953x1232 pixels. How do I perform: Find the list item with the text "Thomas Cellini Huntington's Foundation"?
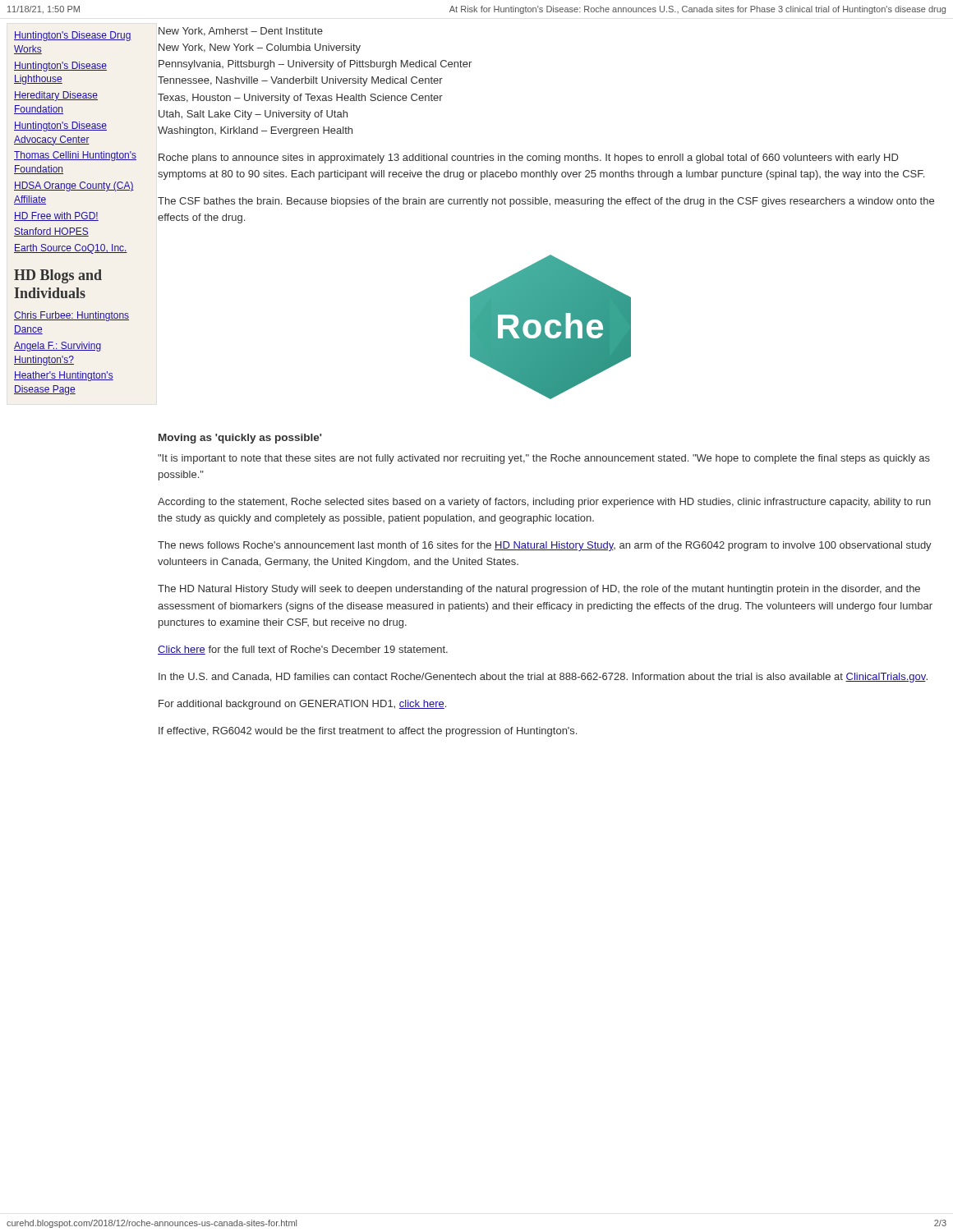(75, 162)
